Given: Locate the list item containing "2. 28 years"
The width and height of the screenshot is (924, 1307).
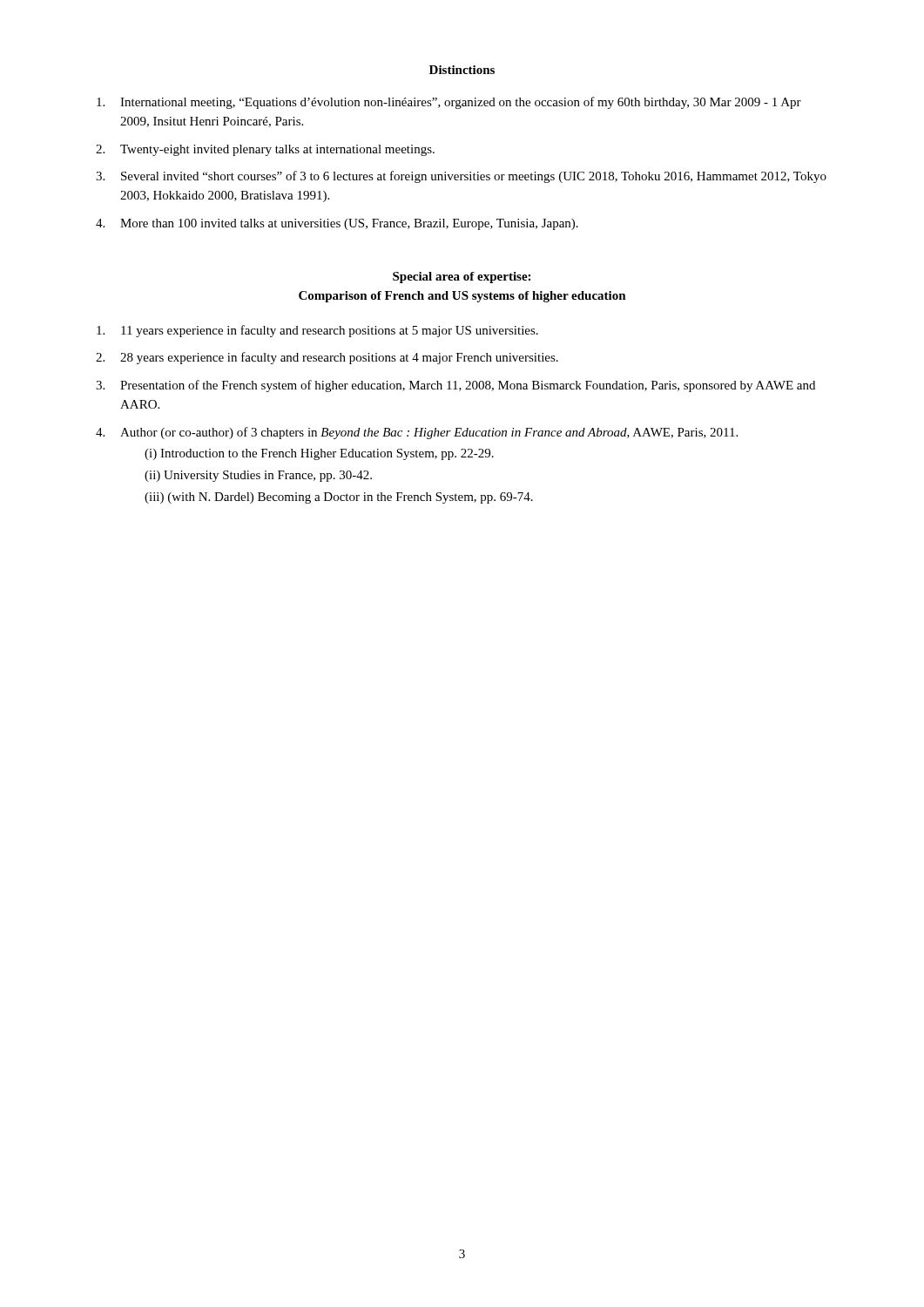Looking at the screenshot, I should pos(462,358).
